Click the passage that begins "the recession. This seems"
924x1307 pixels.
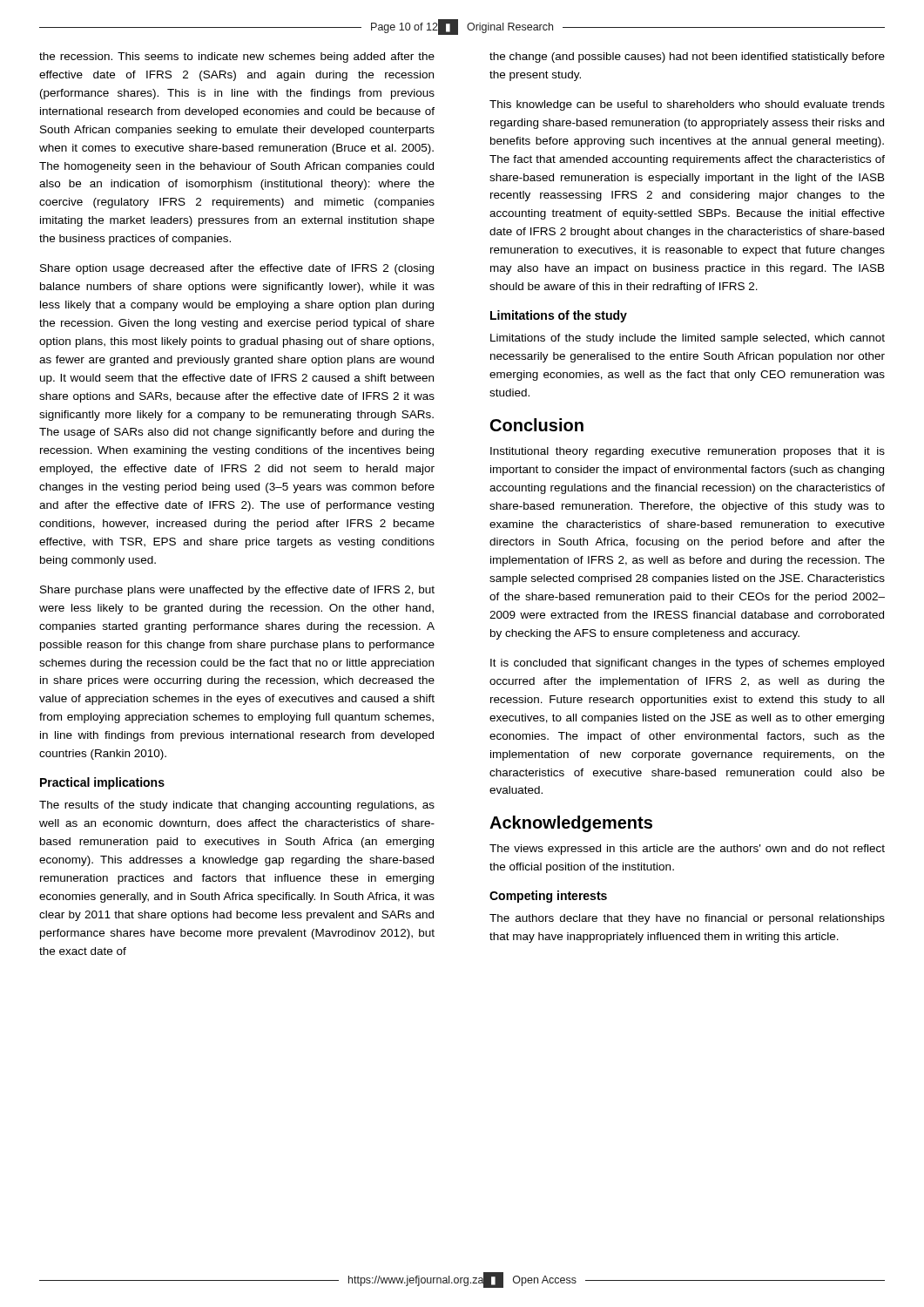tap(237, 147)
